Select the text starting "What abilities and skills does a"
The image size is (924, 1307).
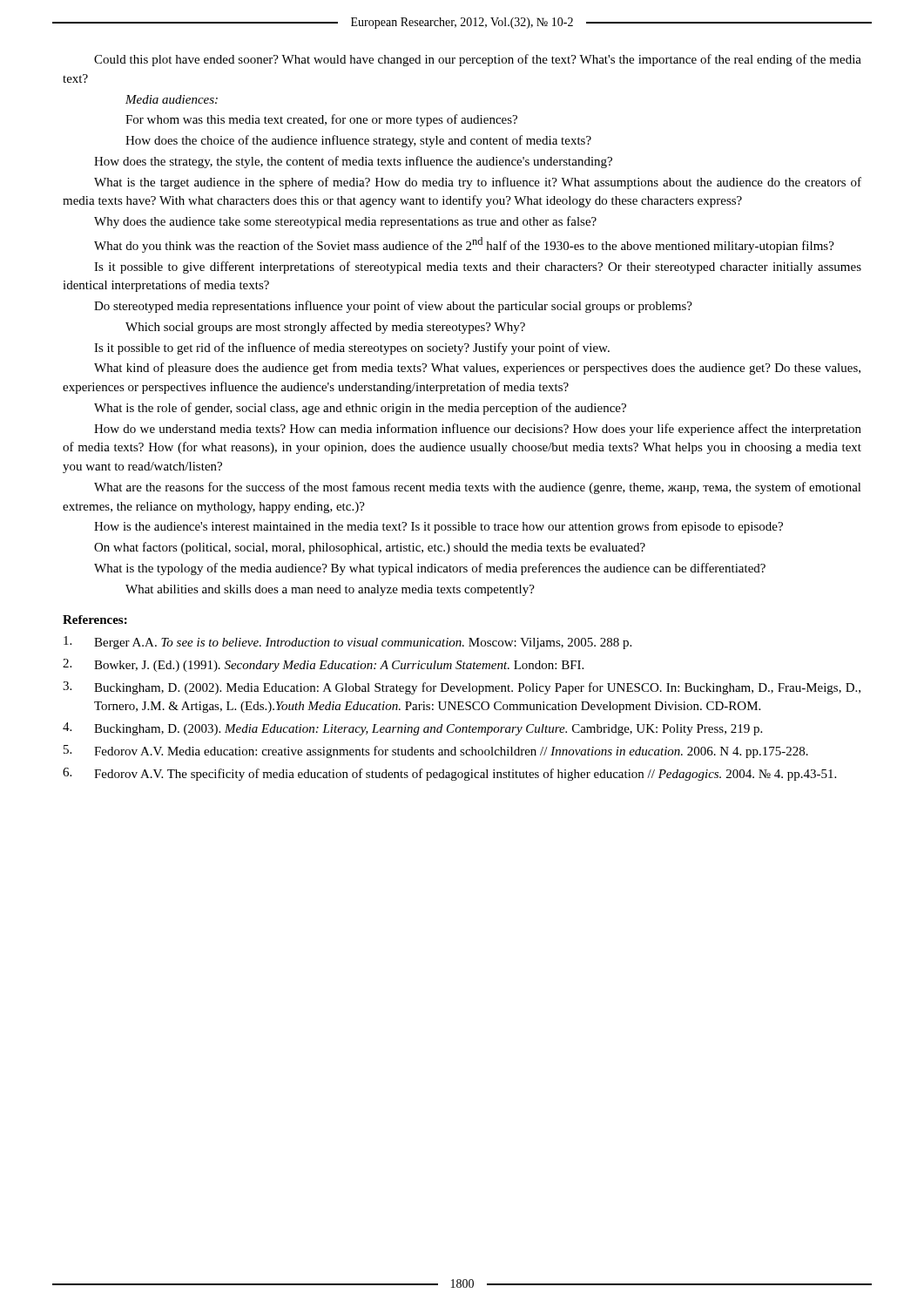point(462,589)
